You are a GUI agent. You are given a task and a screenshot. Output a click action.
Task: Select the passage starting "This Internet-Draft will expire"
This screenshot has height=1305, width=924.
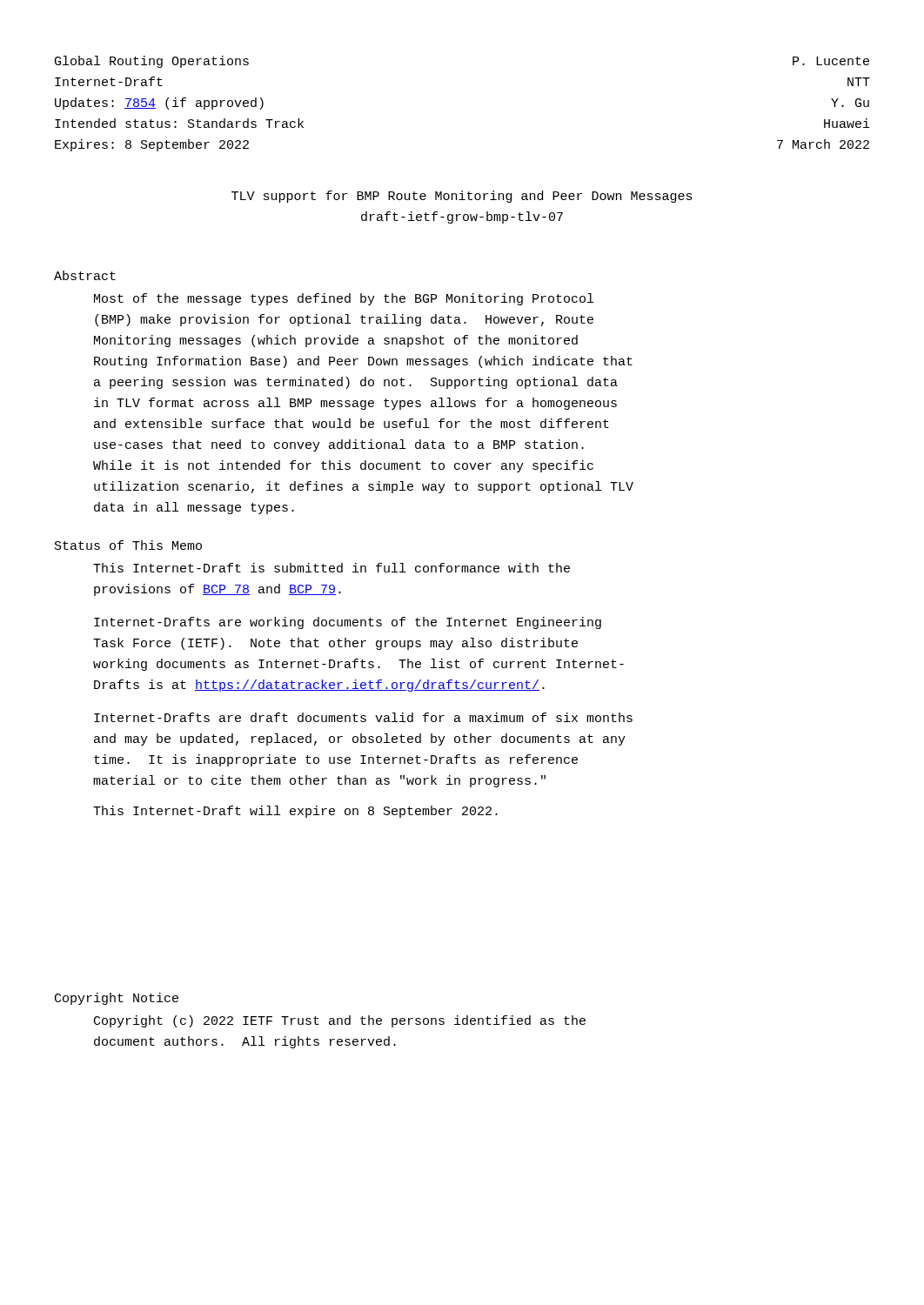297,812
